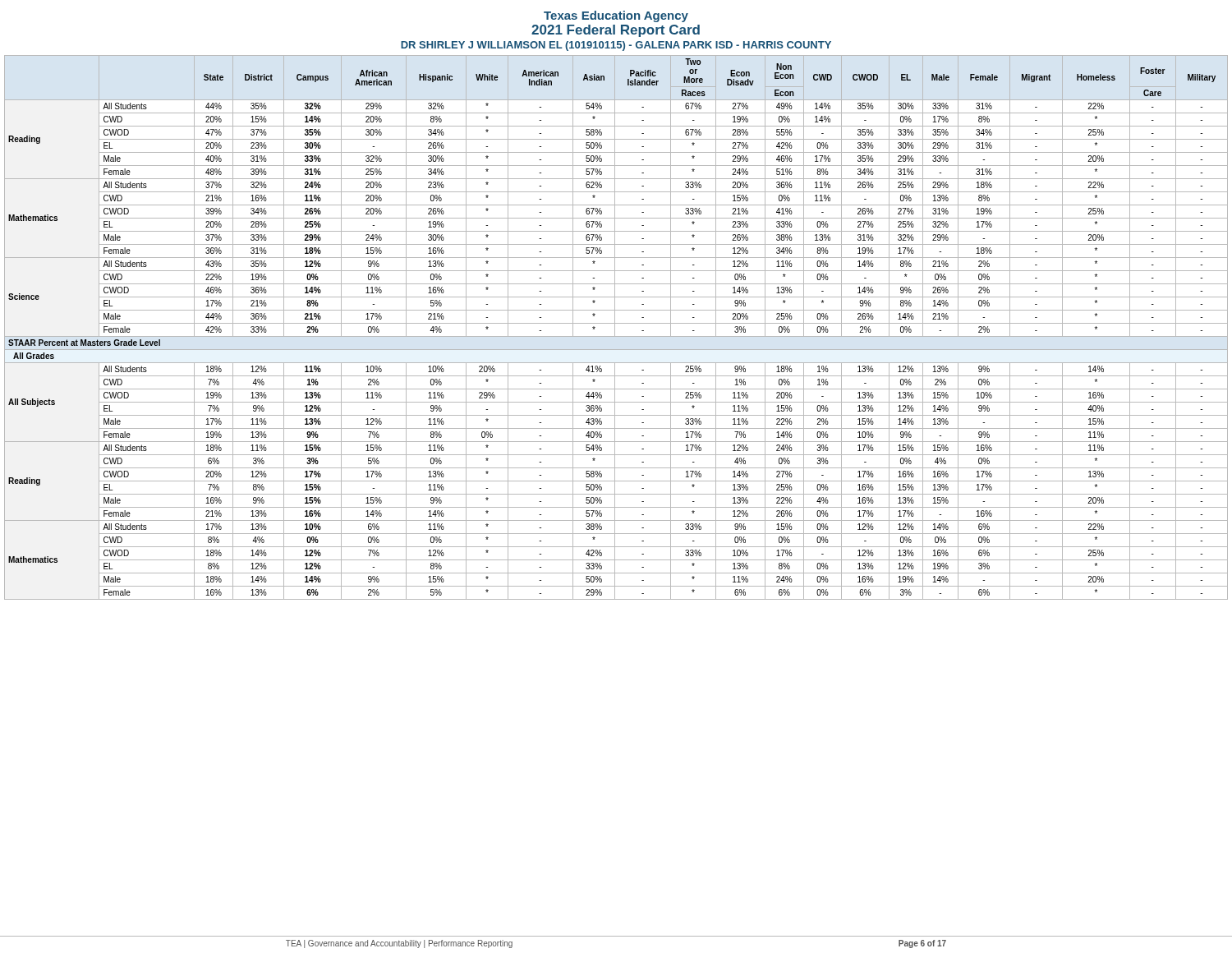This screenshot has width=1232, height=953.
Task: Locate the table with the text "Non Econ"
Action: (616, 327)
